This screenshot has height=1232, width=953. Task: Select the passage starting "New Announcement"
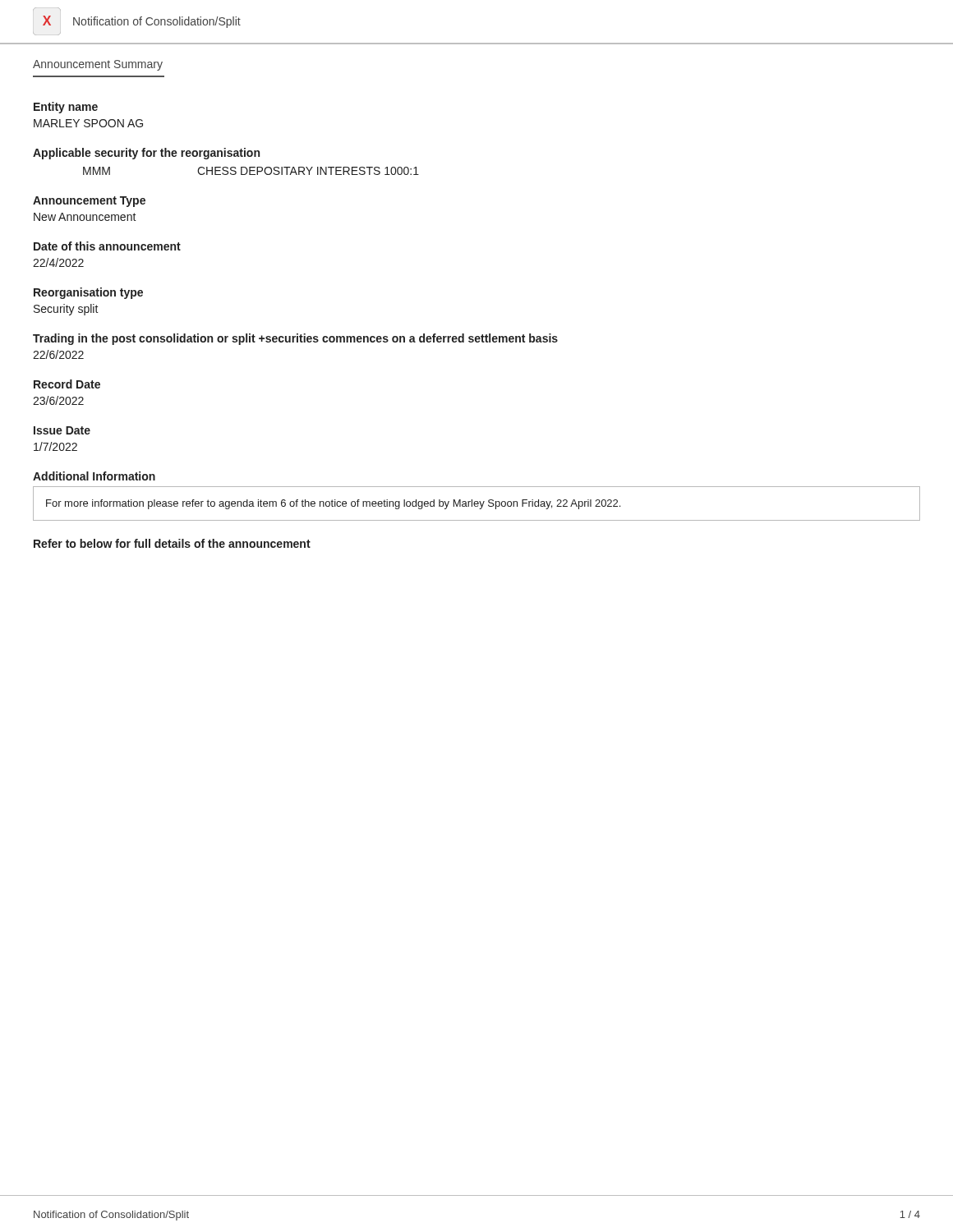coord(84,217)
